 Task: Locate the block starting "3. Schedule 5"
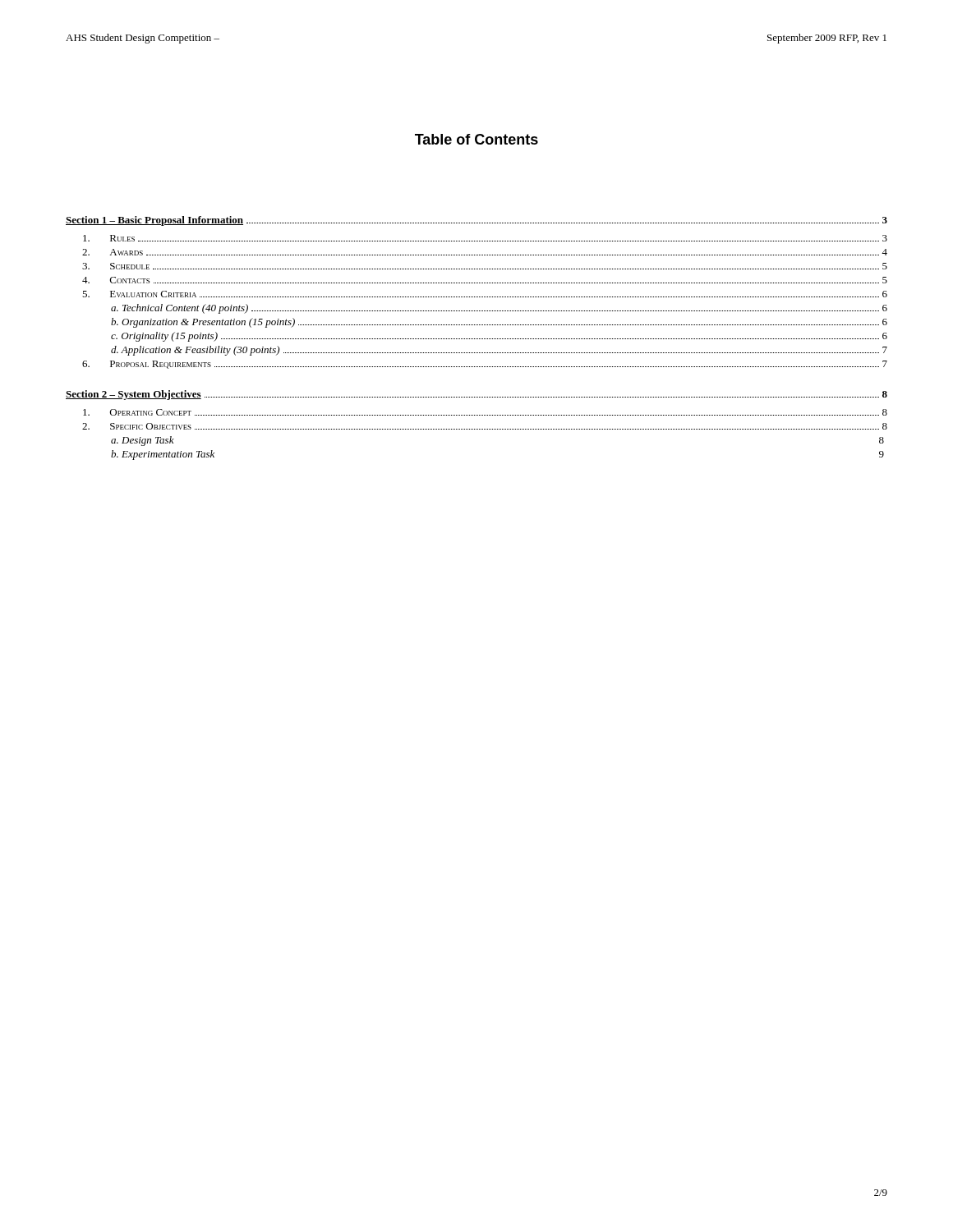476,266
